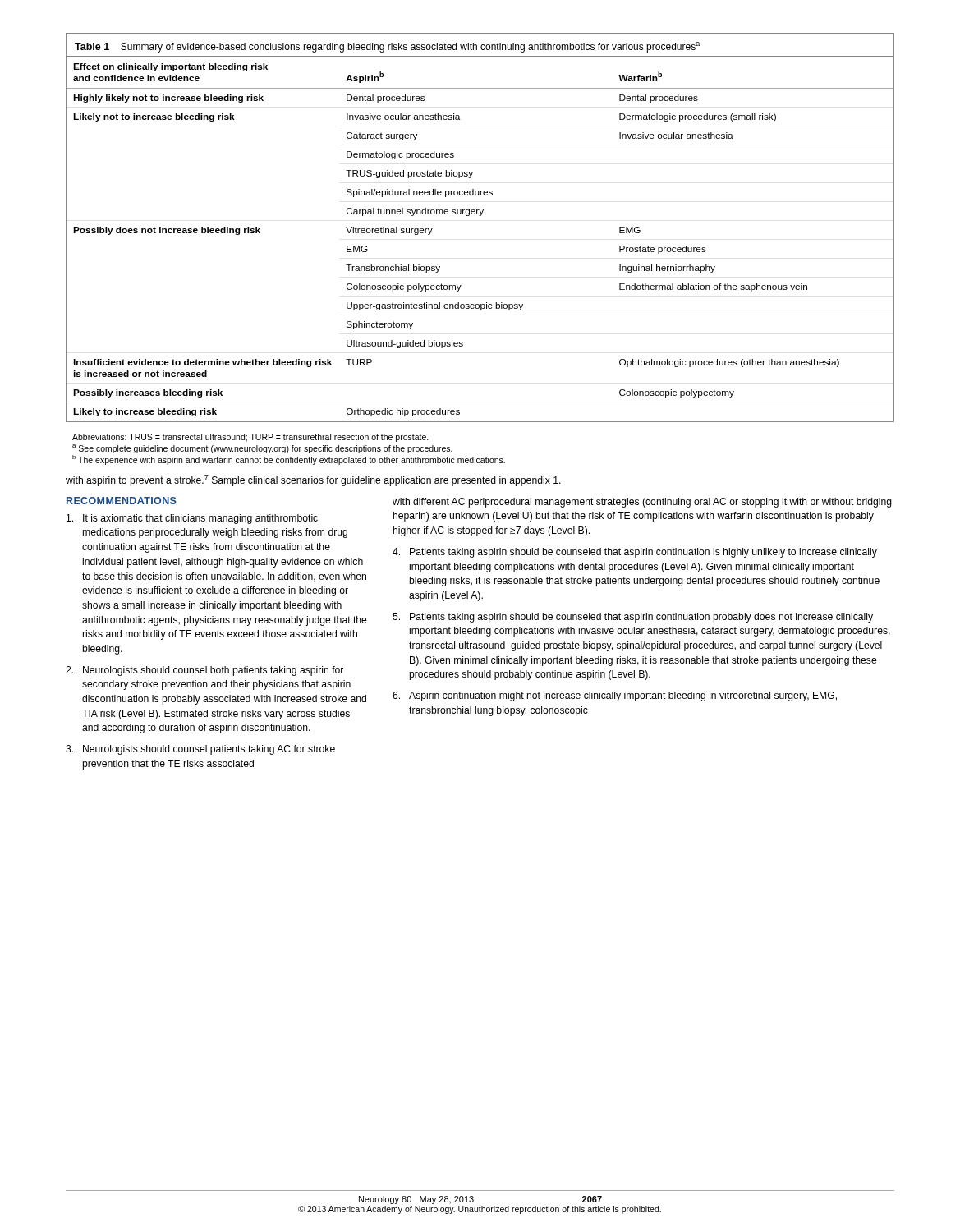This screenshot has width=960, height=1232.
Task: Find the block starting "with different AC periprocedural management"
Action: coord(642,516)
